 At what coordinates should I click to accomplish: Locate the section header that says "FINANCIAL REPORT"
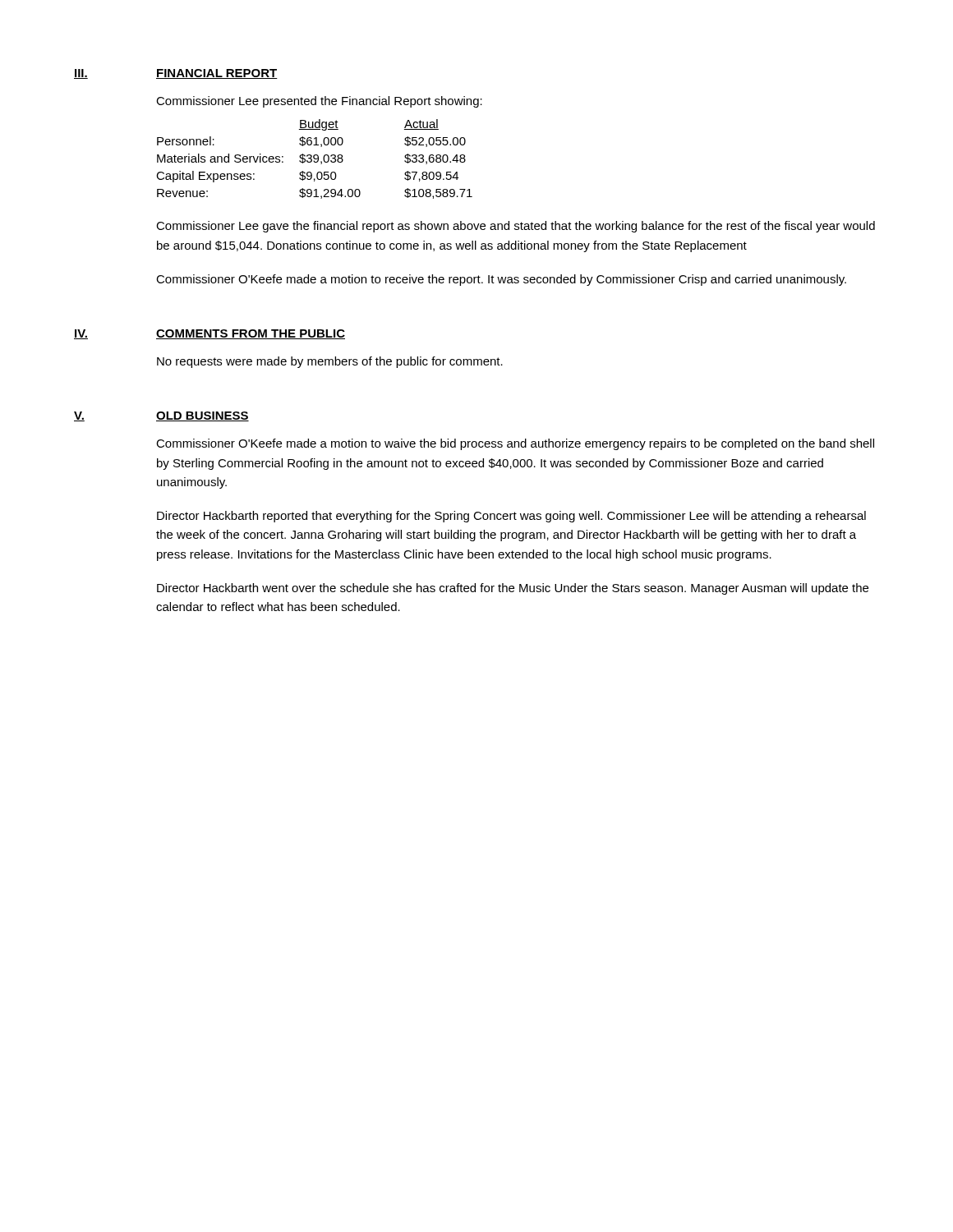217,73
